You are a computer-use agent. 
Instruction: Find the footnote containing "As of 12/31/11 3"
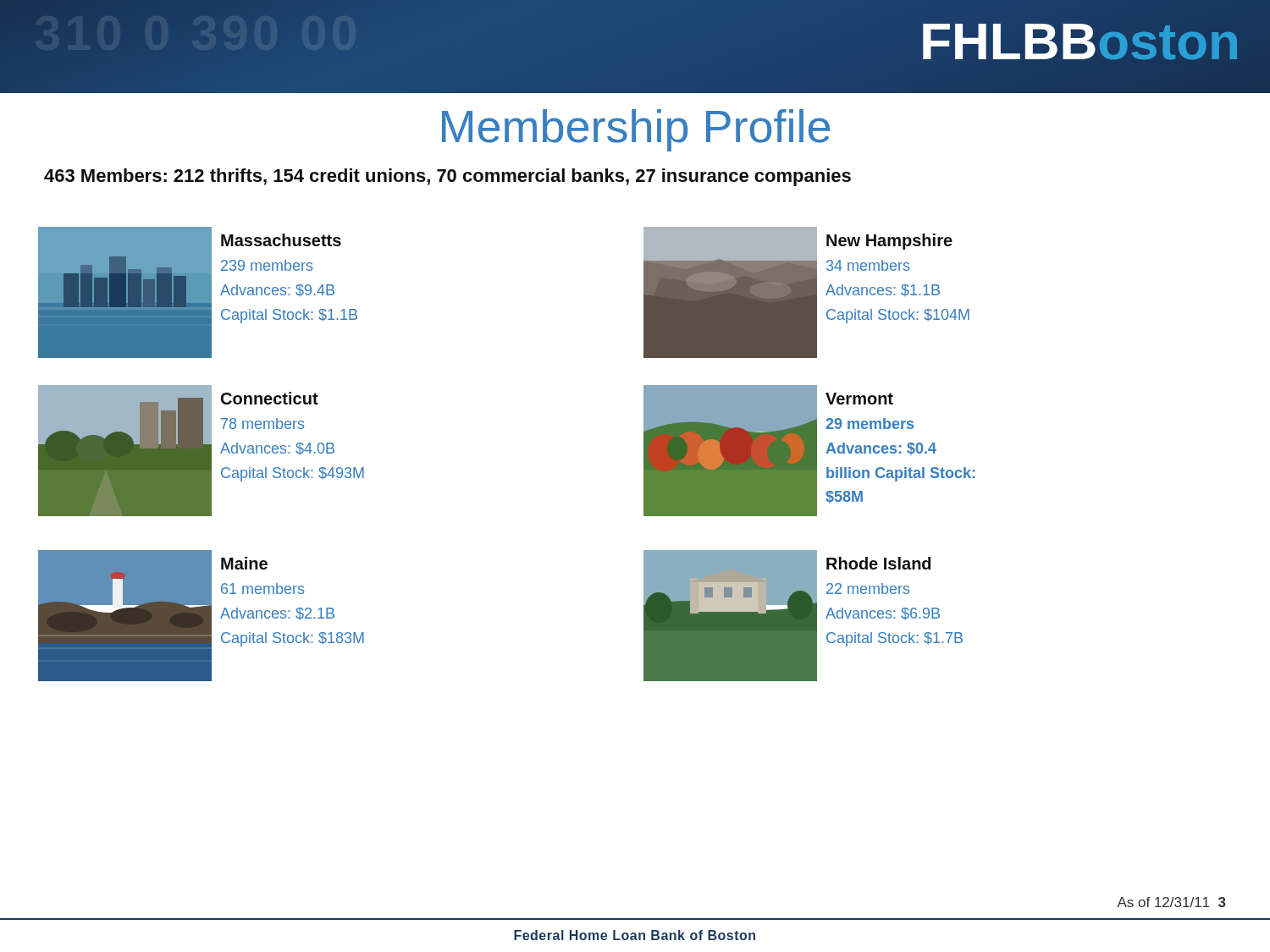(x=1172, y=902)
